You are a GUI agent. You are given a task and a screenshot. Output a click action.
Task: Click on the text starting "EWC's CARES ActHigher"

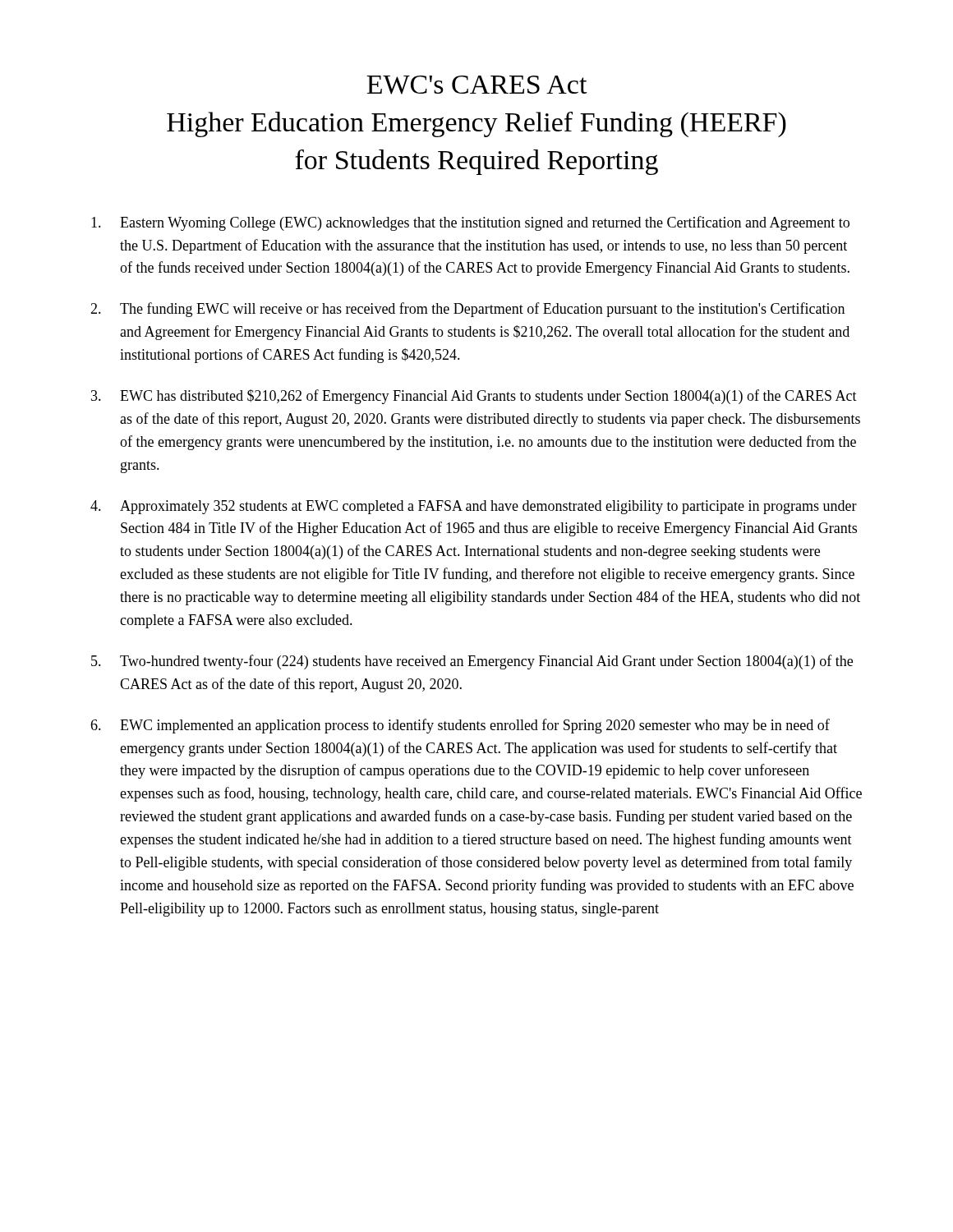(476, 122)
